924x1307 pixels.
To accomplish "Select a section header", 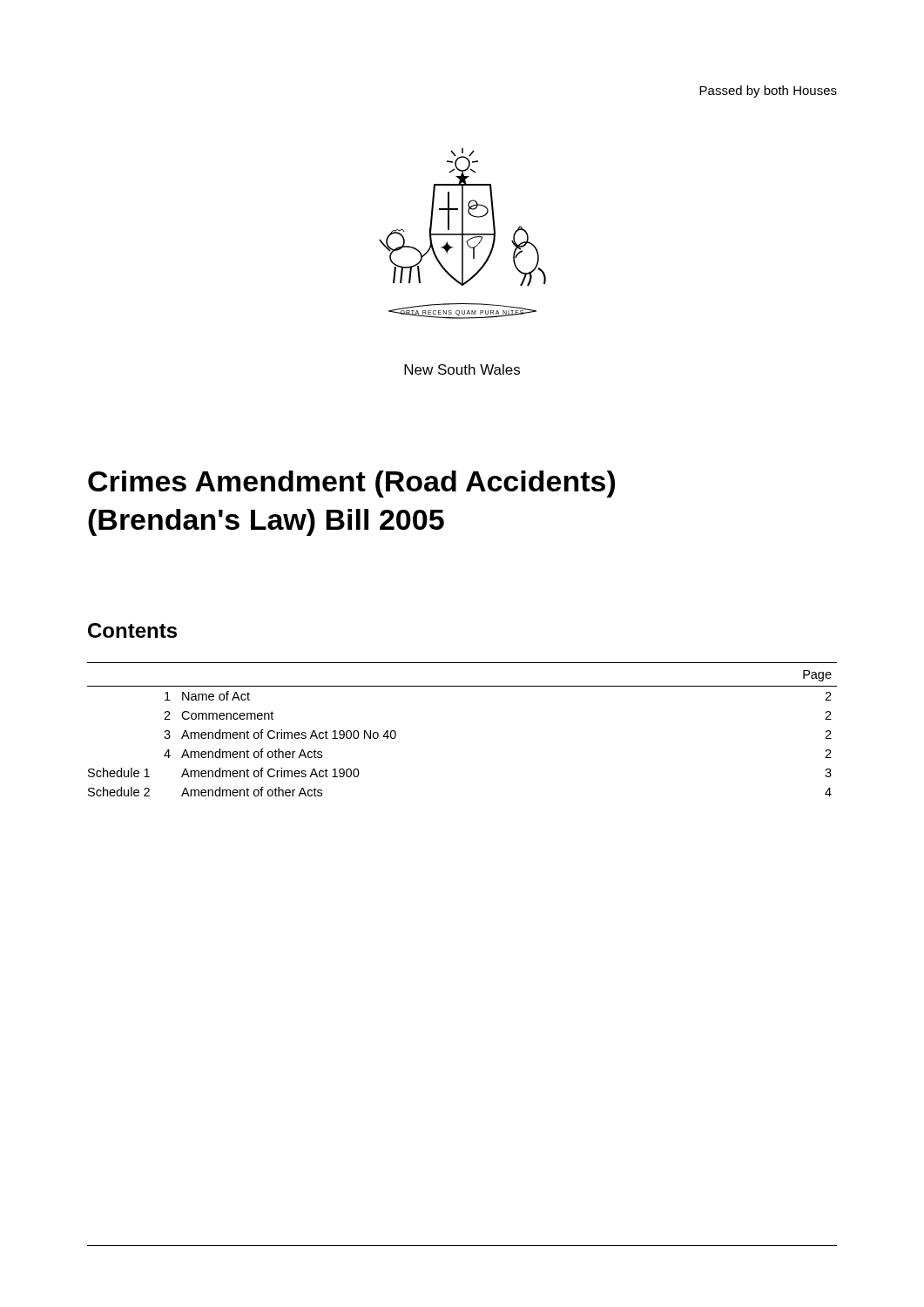I will 132,630.
